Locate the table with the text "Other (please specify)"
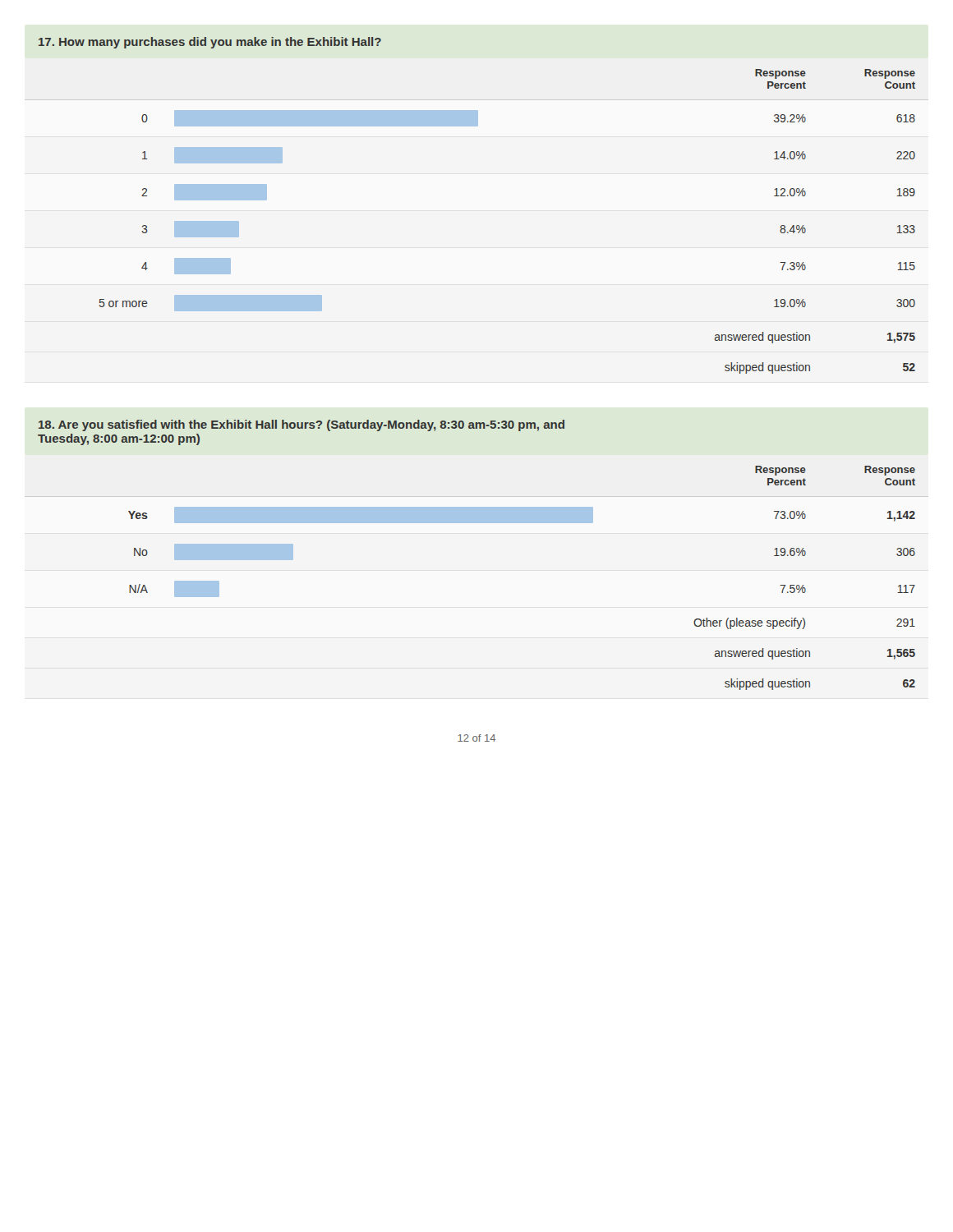953x1232 pixels. click(476, 577)
